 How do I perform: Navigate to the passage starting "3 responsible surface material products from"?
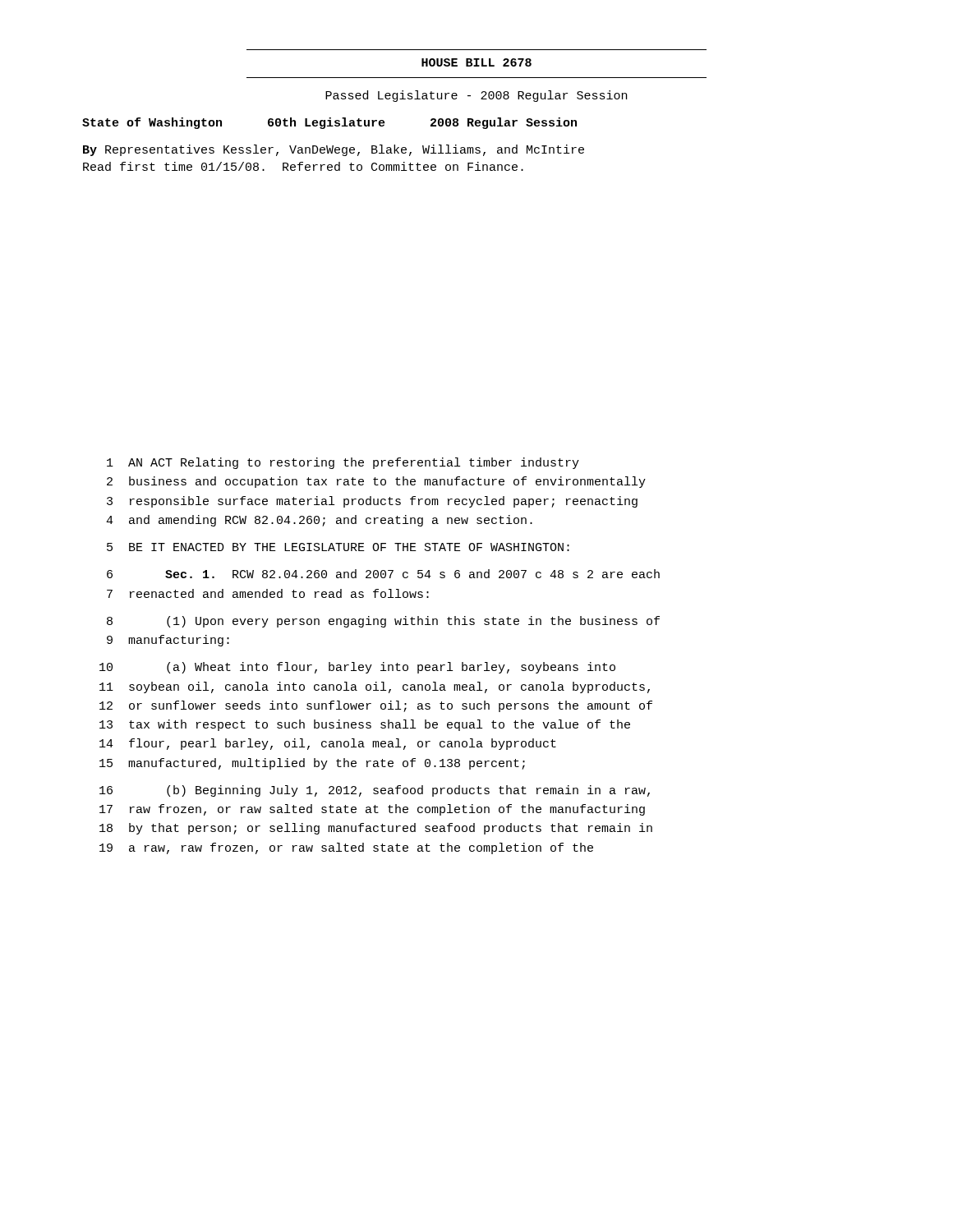[x=476, y=502]
